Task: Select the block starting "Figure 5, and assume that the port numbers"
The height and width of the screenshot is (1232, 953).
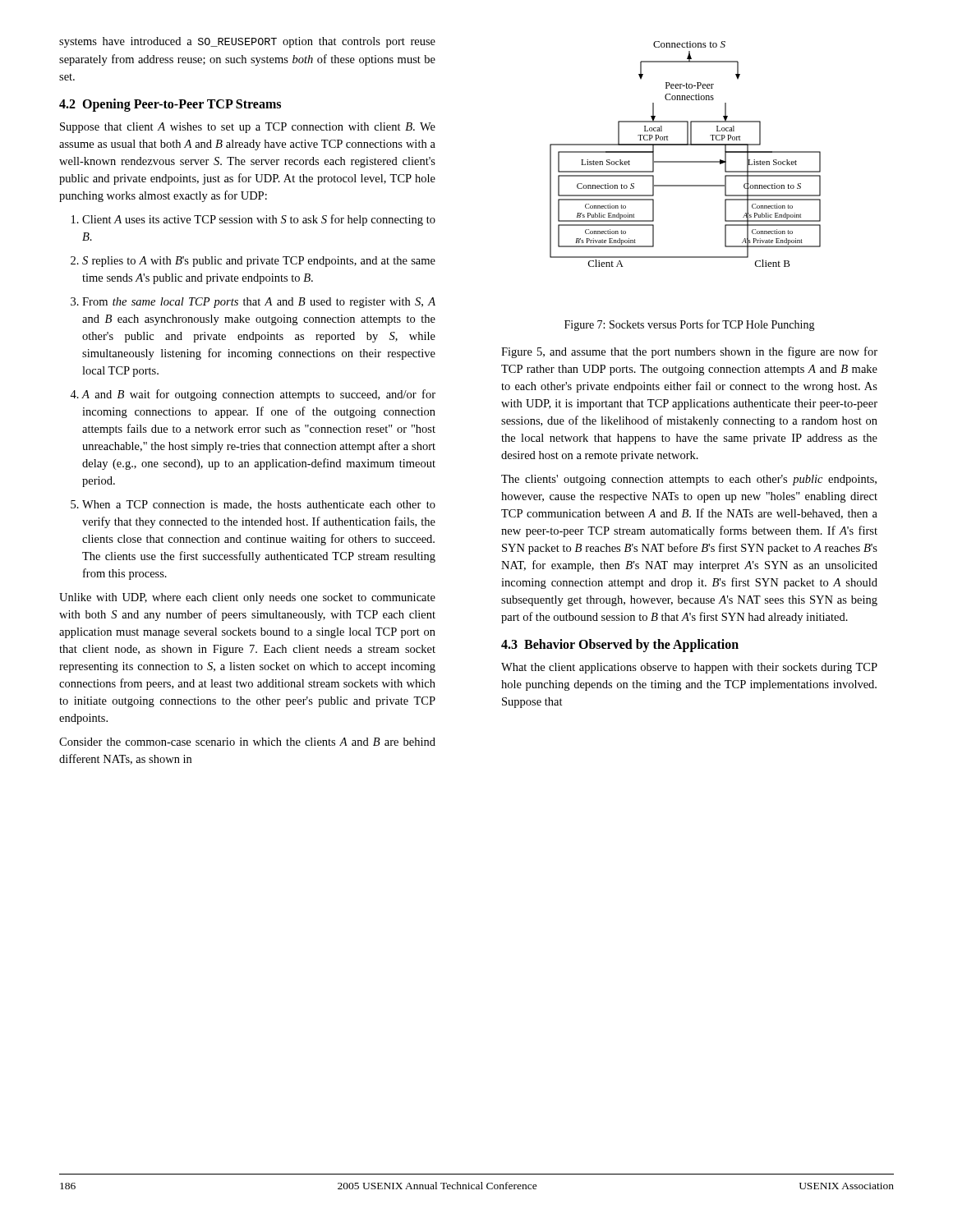Action: point(689,485)
